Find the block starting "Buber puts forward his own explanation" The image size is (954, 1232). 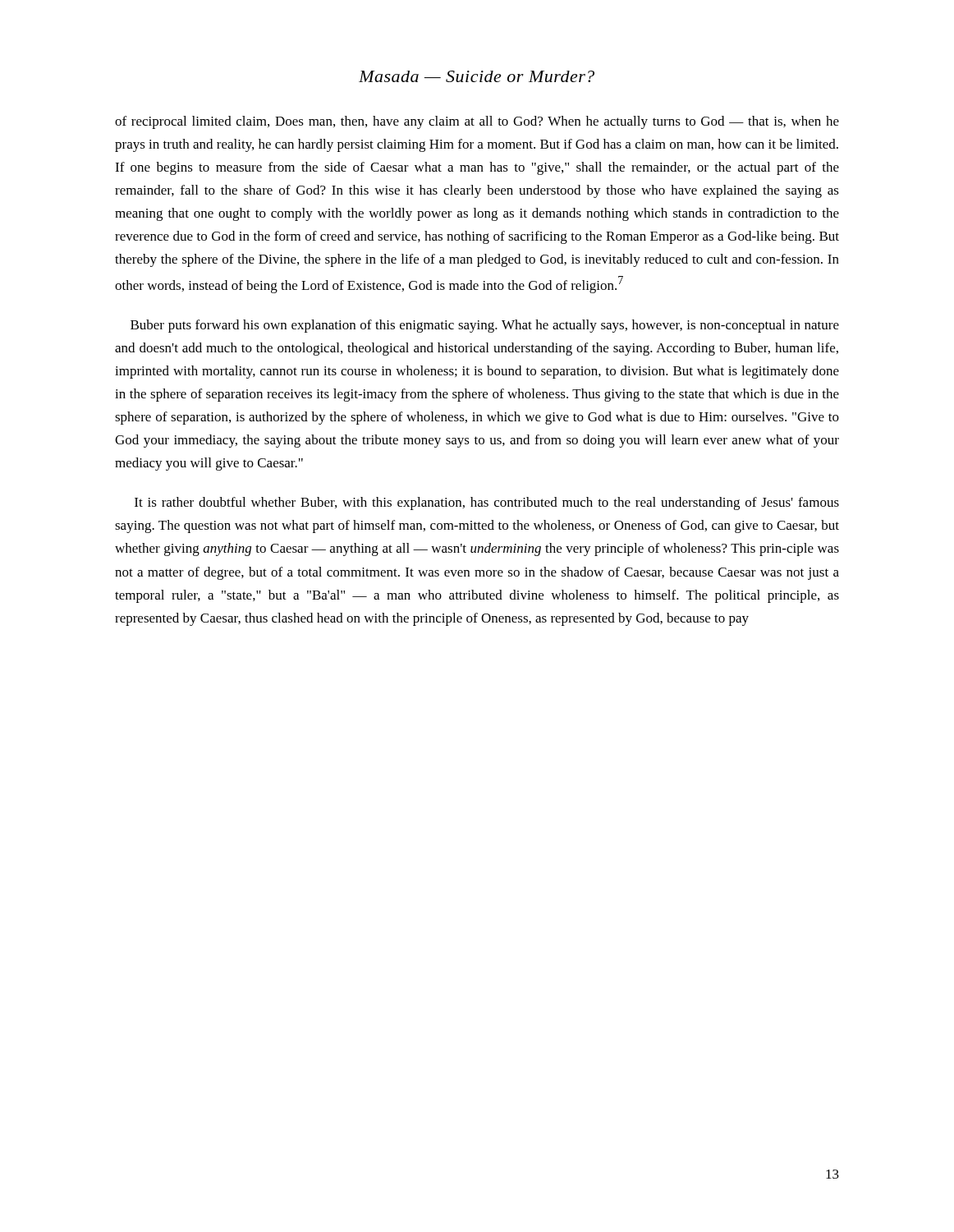[477, 394]
